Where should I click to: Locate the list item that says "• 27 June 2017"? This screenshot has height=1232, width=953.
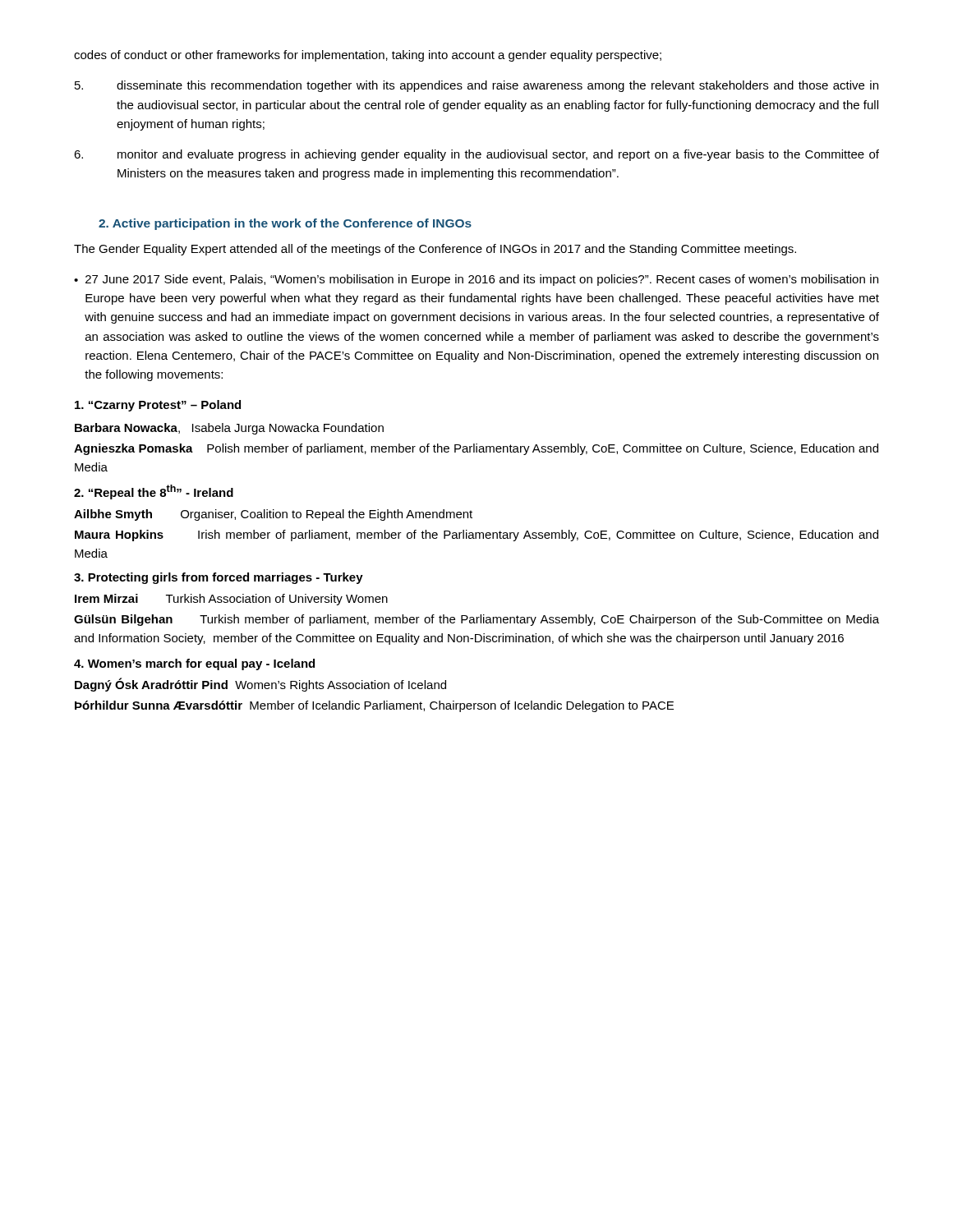pos(476,326)
